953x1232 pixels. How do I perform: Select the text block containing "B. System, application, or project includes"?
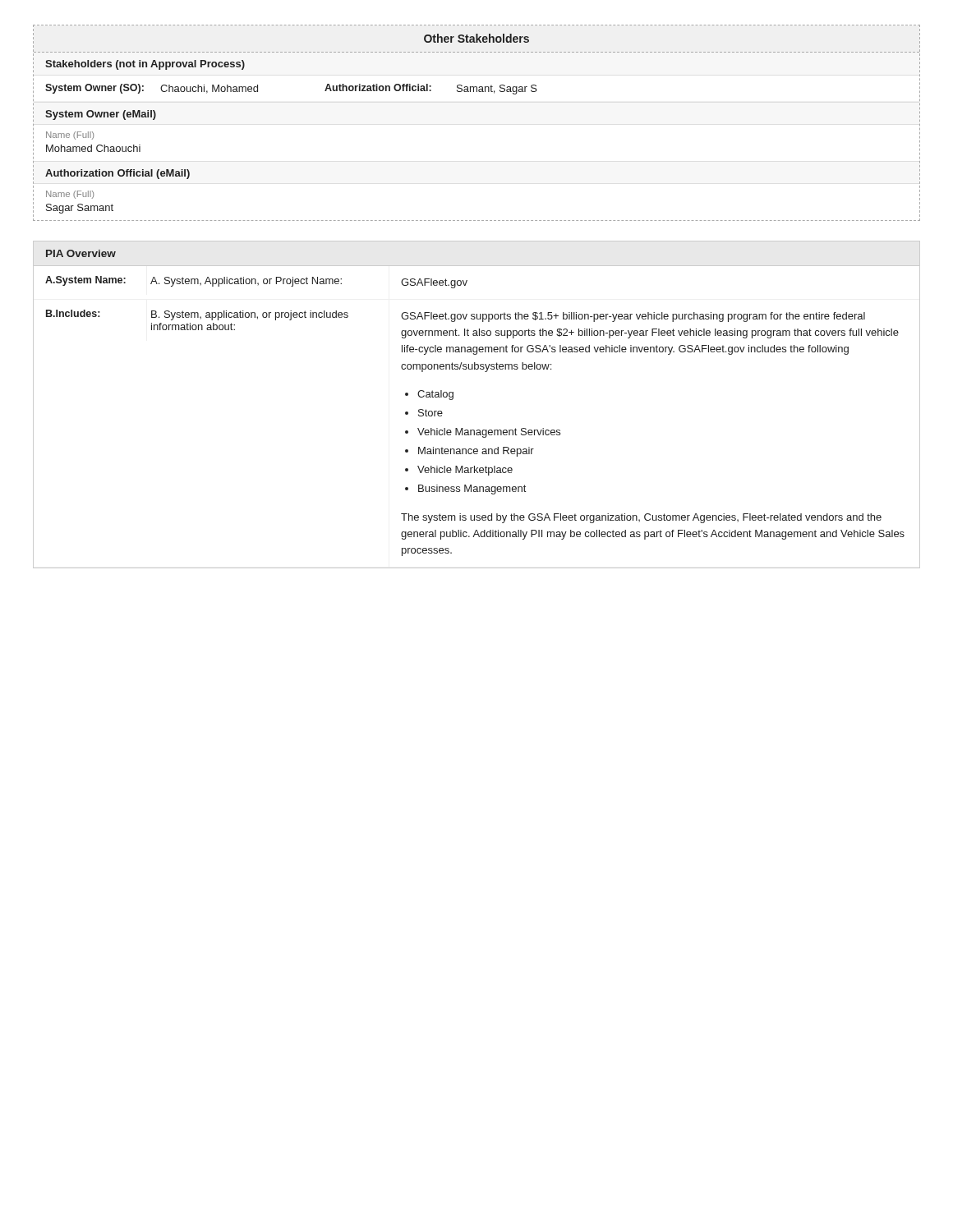pos(249,320)
